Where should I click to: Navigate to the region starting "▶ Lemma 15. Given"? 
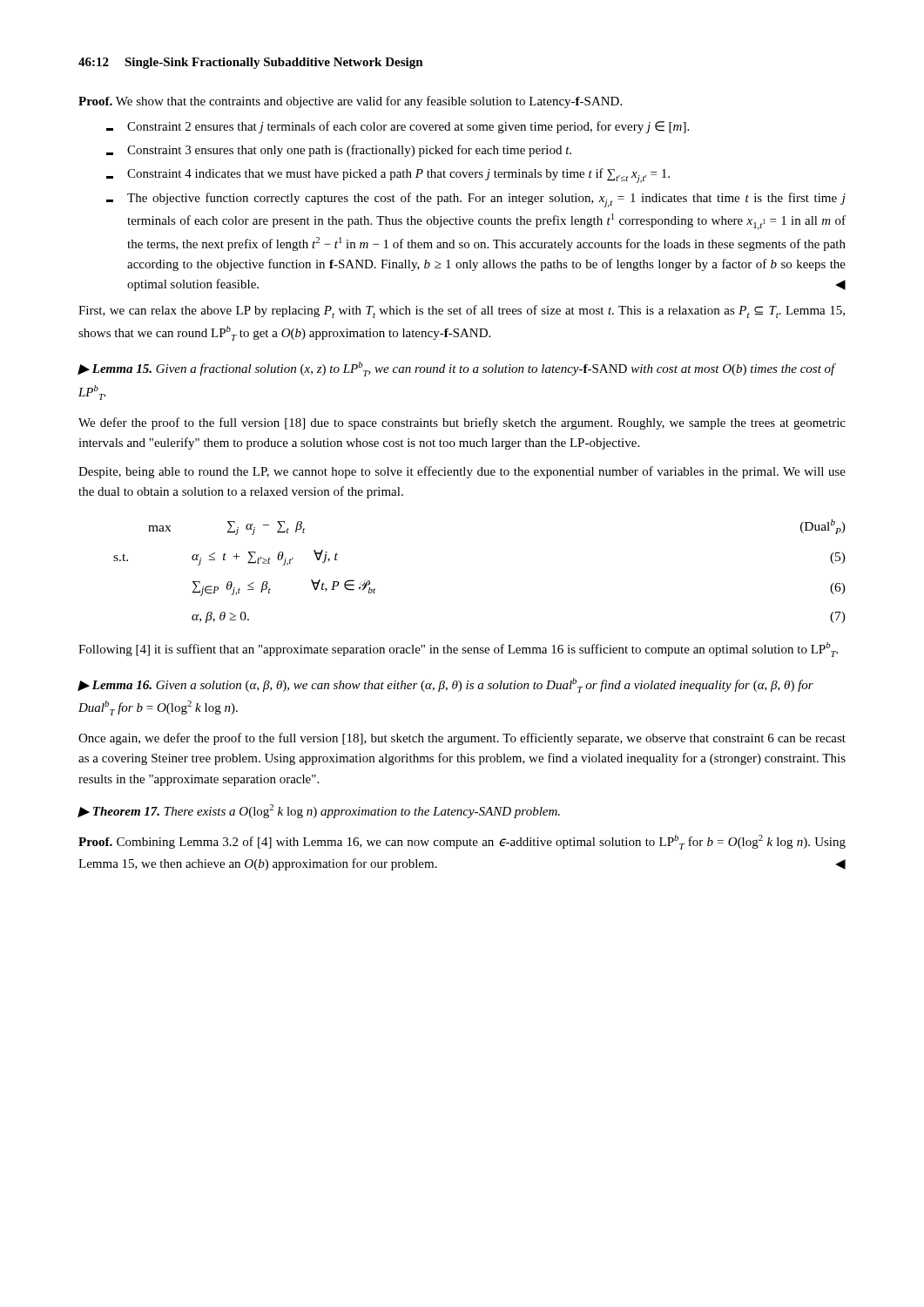click(x=456, y=380)
